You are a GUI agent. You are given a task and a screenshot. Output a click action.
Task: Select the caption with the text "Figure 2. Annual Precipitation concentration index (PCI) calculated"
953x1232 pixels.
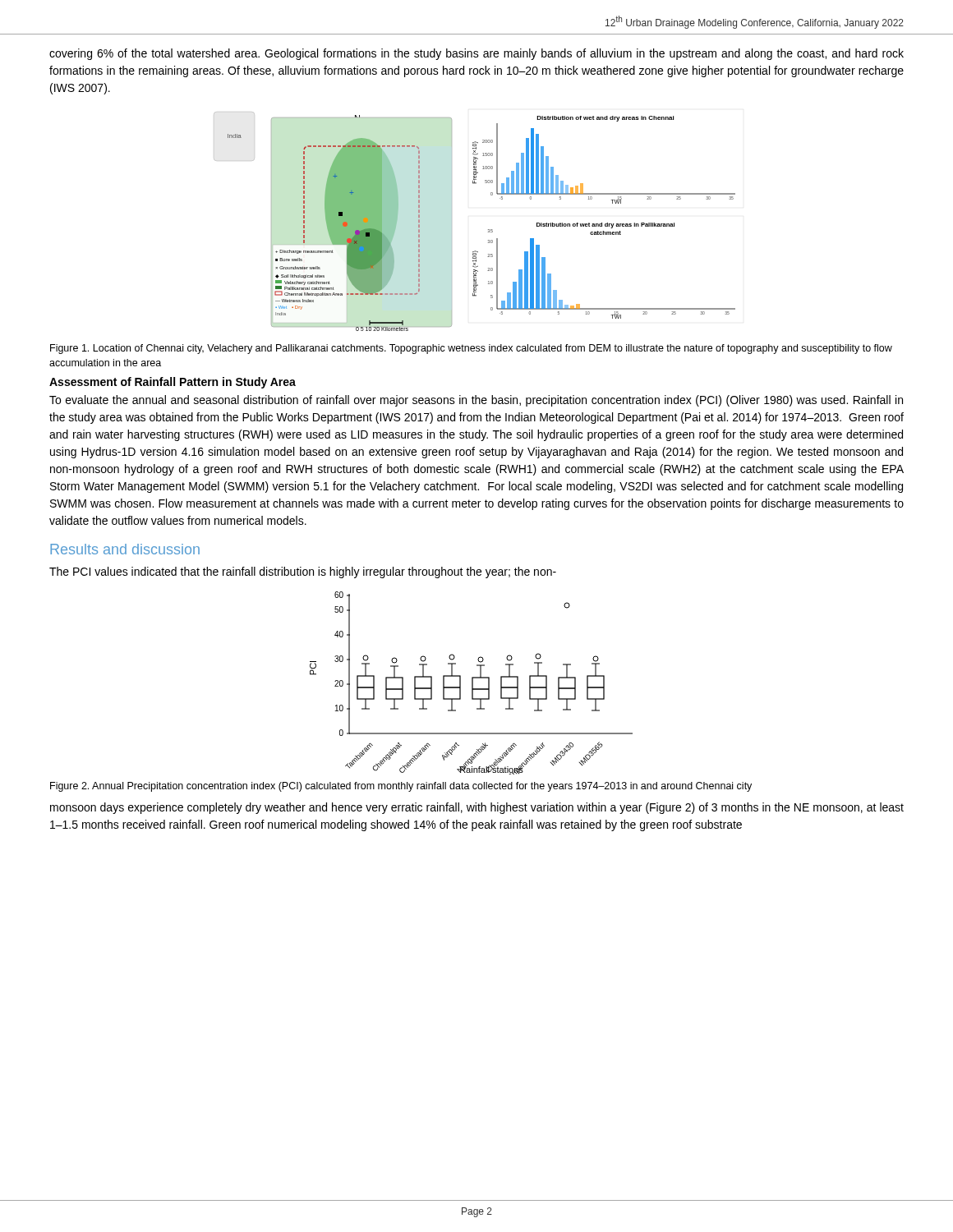[x=401, y=786]
